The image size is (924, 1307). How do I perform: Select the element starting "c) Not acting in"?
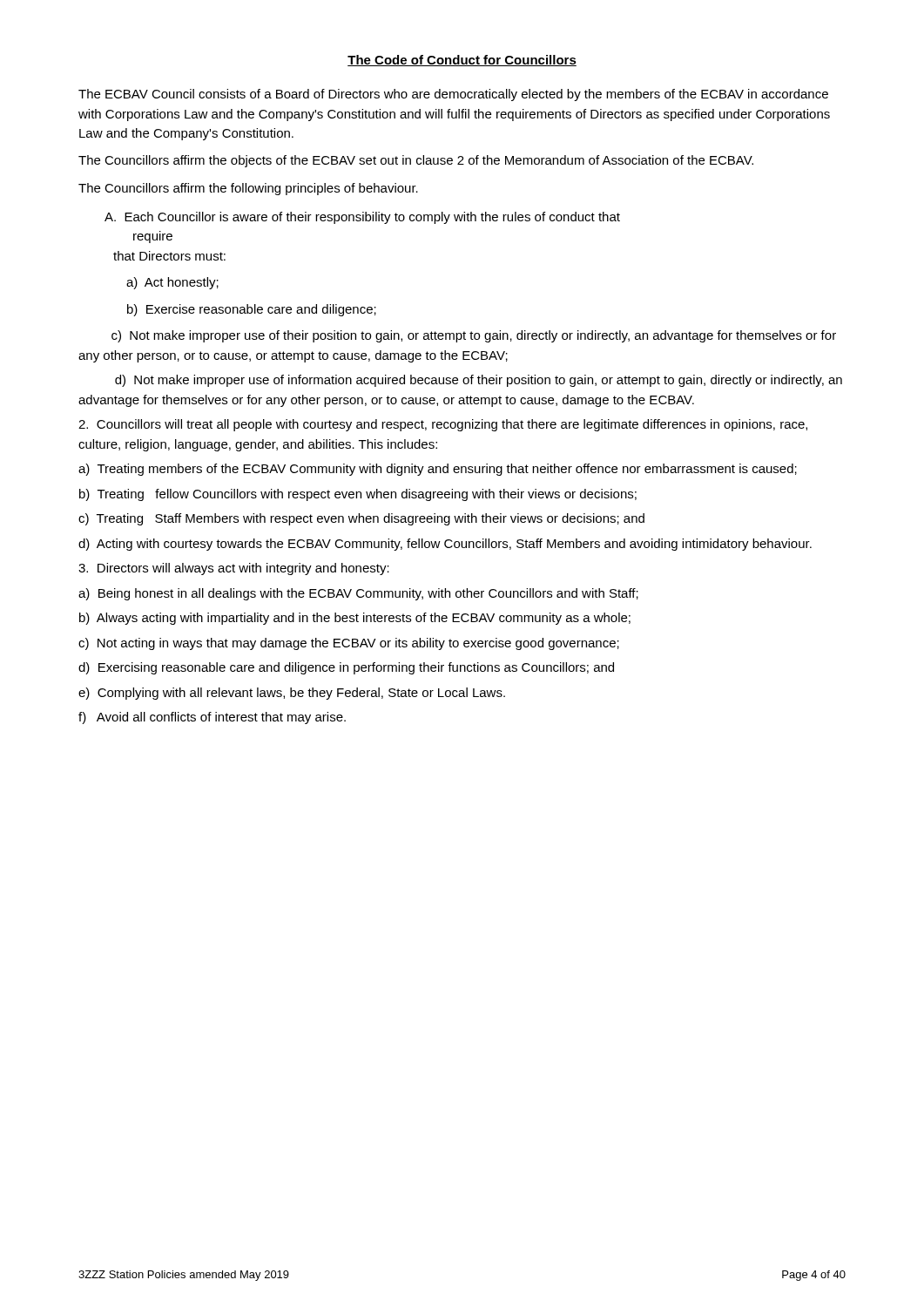pyautogui.click(x=349, y=642)
